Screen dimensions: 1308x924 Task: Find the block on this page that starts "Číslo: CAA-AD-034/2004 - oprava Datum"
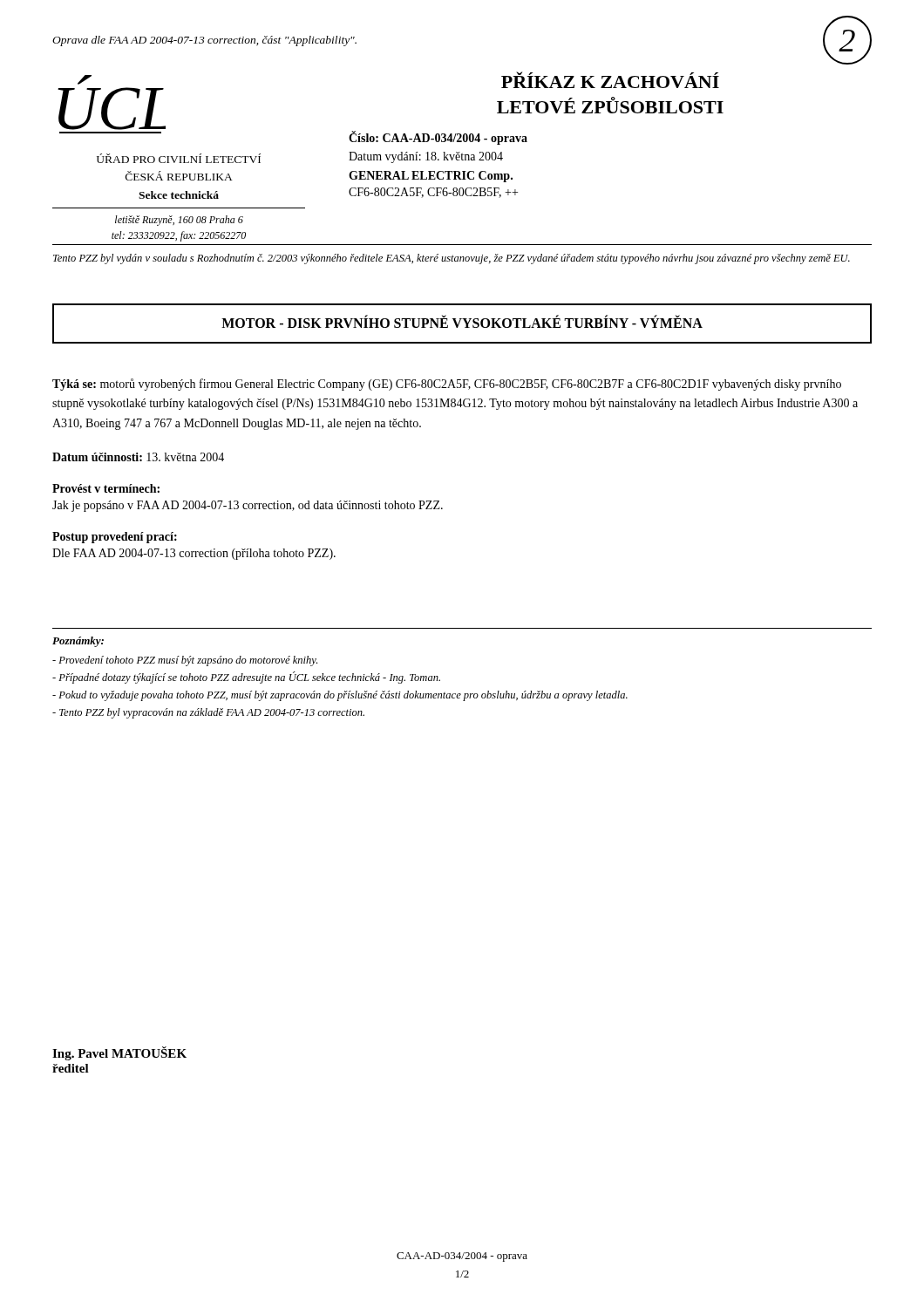(x=438, y=138)
